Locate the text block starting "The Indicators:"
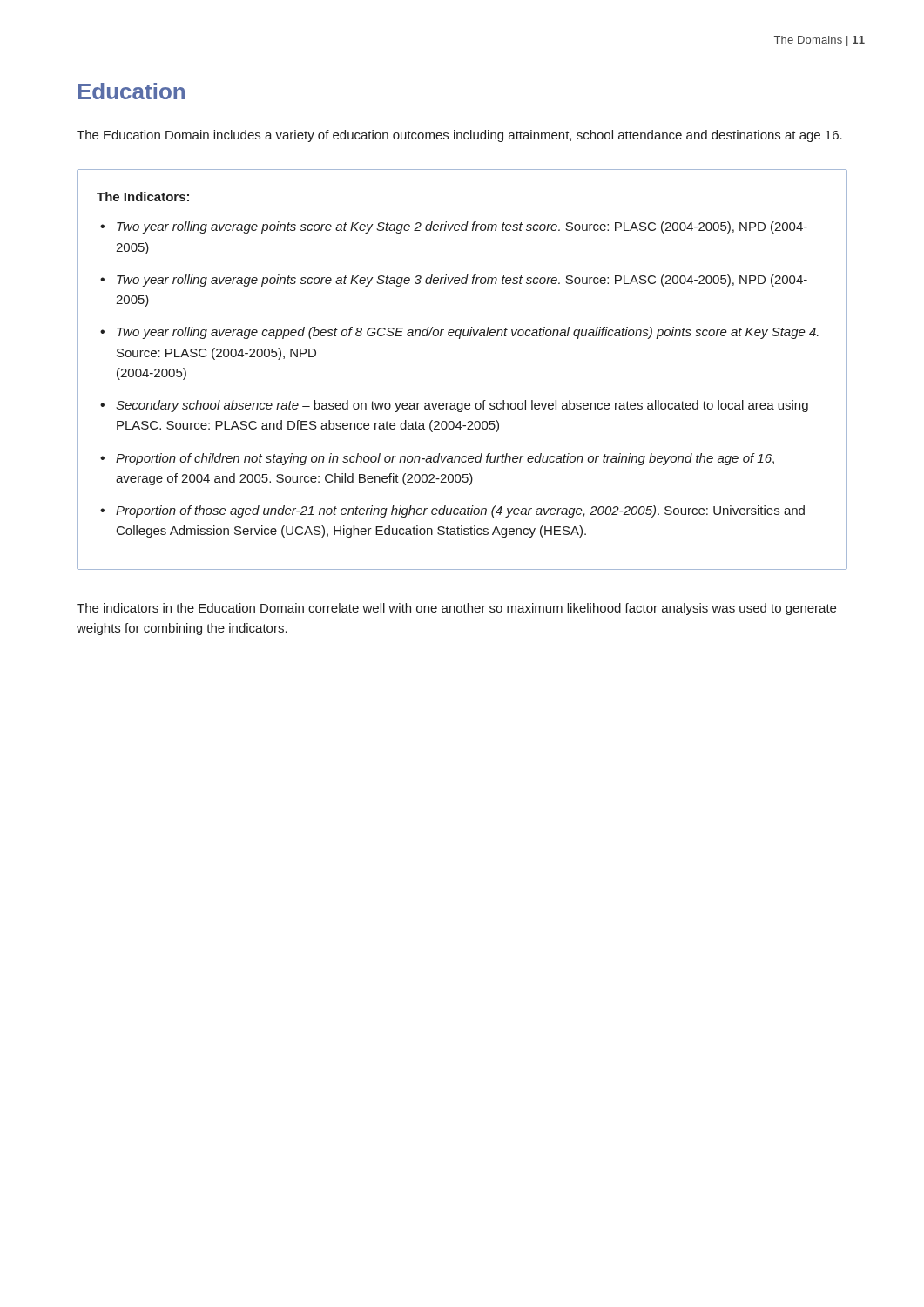The height and width of the screenshot is (1307, 924). (x=143, y=197)
